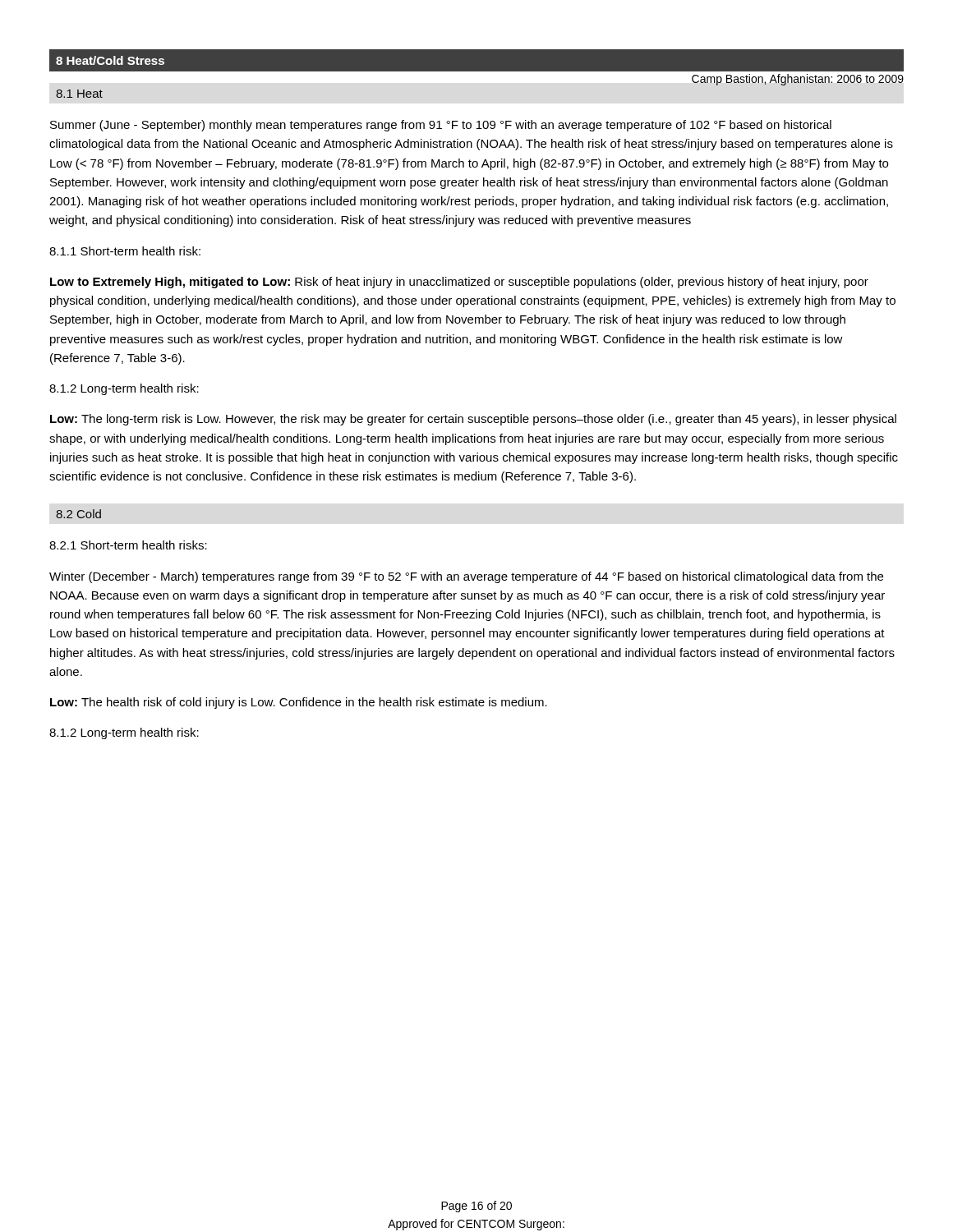Viewport: 953px width, 1232px height.
Task: Where is the passage that starts "Winter (December - March) temperatures range"?
Action: click(x=472, y=624)
